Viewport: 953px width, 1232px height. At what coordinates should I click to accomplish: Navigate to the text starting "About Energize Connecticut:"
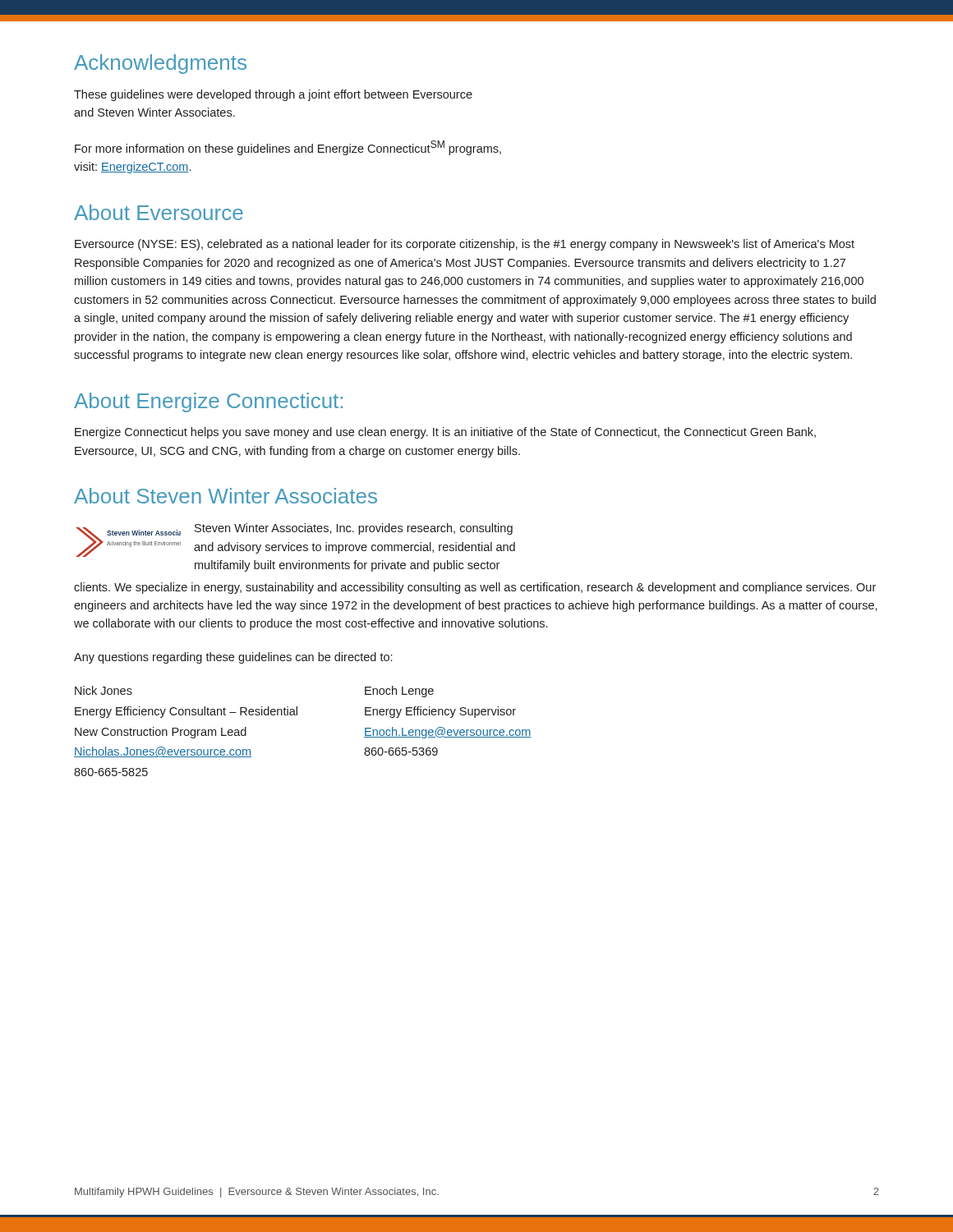pos(209,401)
